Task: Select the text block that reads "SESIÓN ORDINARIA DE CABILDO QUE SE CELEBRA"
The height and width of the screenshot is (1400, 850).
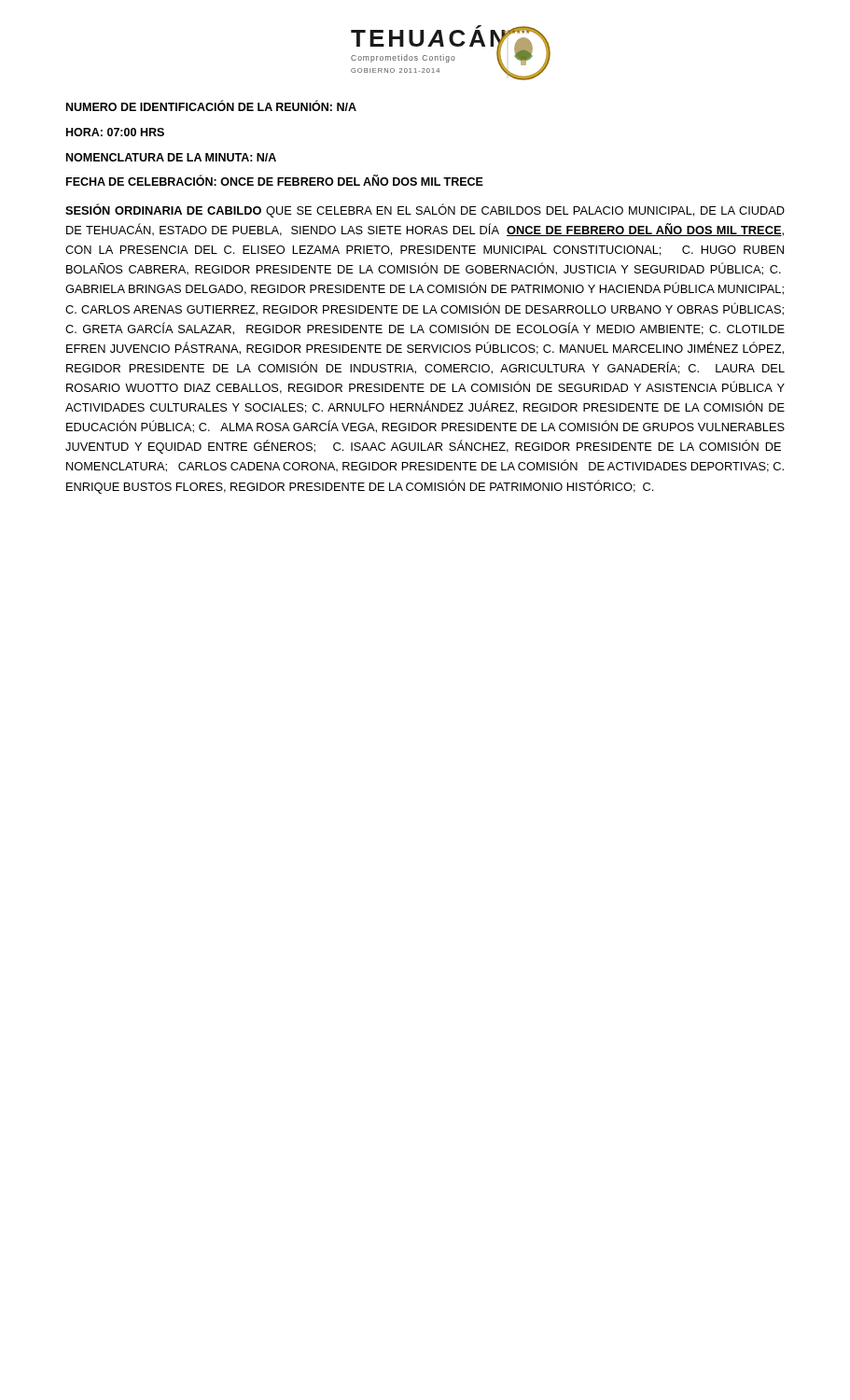Action: 425,348
